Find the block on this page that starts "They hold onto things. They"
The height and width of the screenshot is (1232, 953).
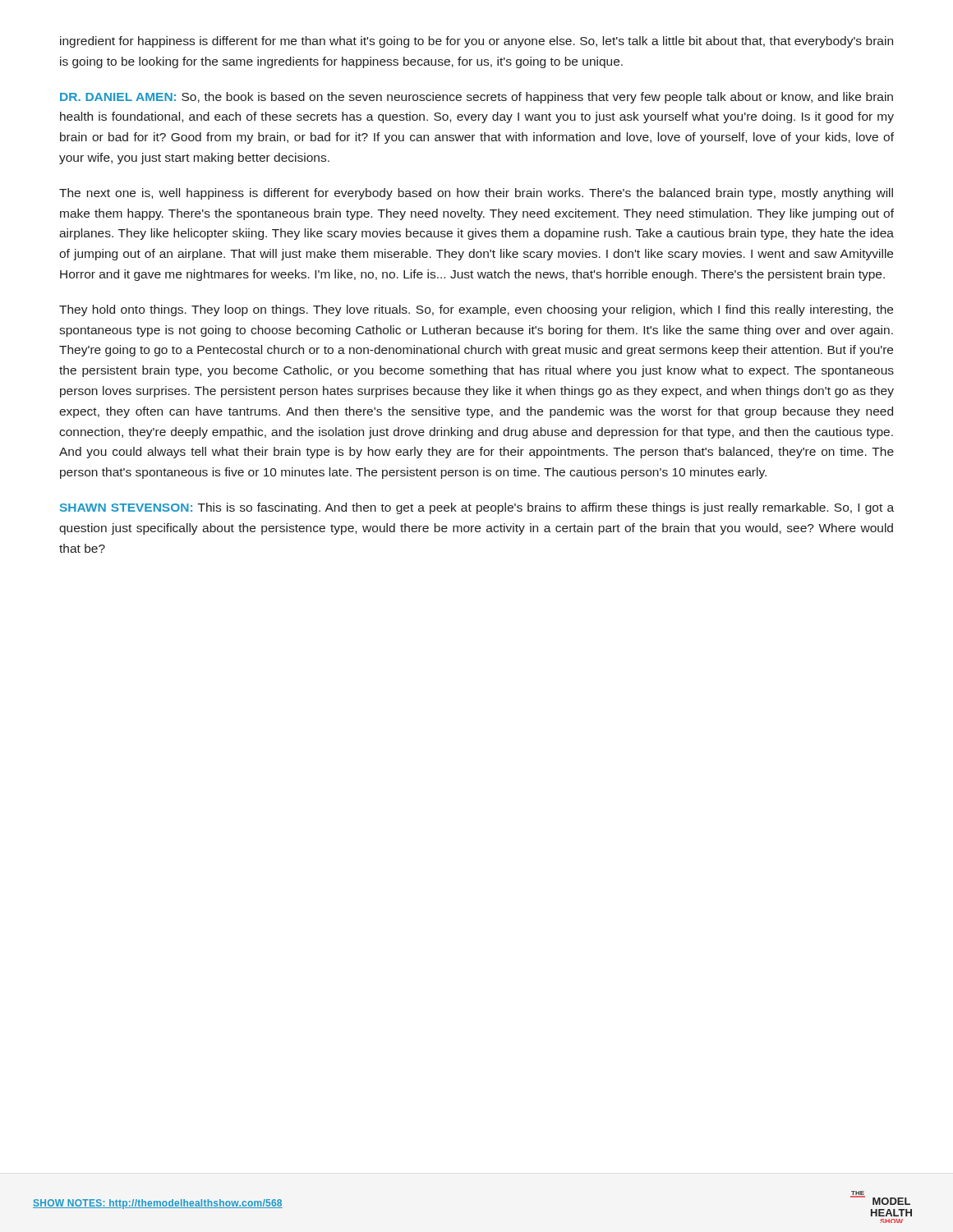[476, 391]
